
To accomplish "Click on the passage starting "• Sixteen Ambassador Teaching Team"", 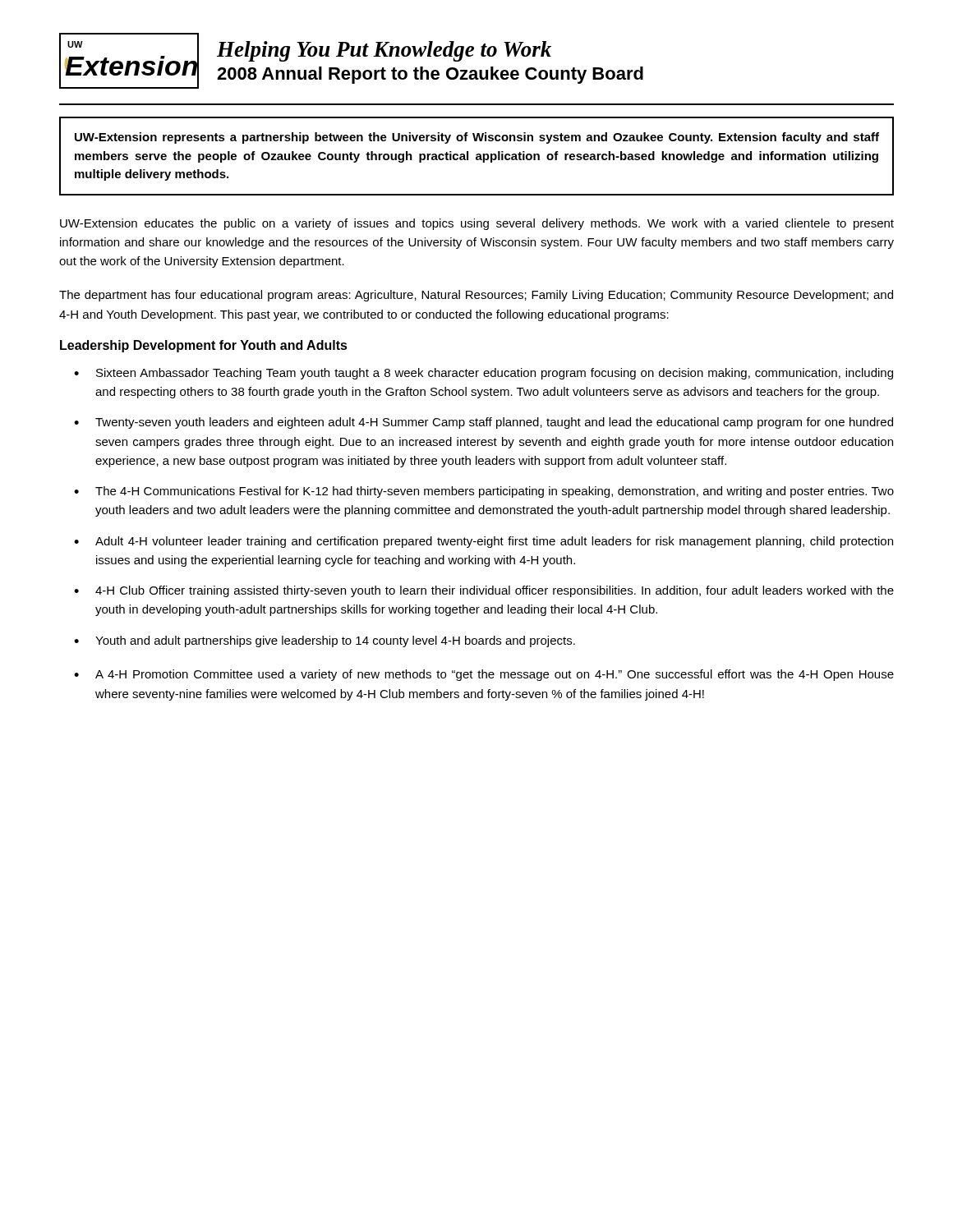I will (x=484, y=382).
